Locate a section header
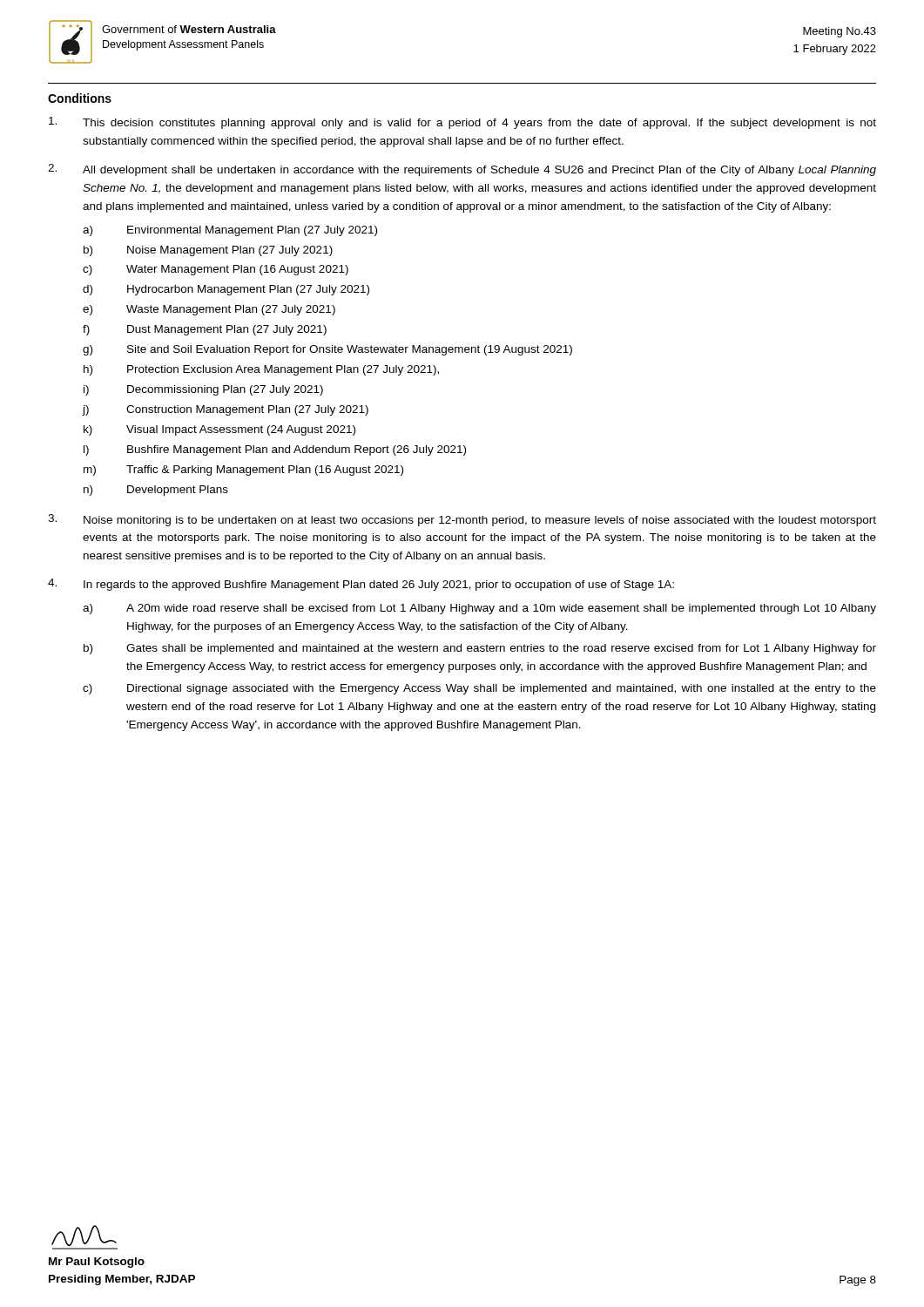Screen dimensions: 1307x924 point(80,98)
